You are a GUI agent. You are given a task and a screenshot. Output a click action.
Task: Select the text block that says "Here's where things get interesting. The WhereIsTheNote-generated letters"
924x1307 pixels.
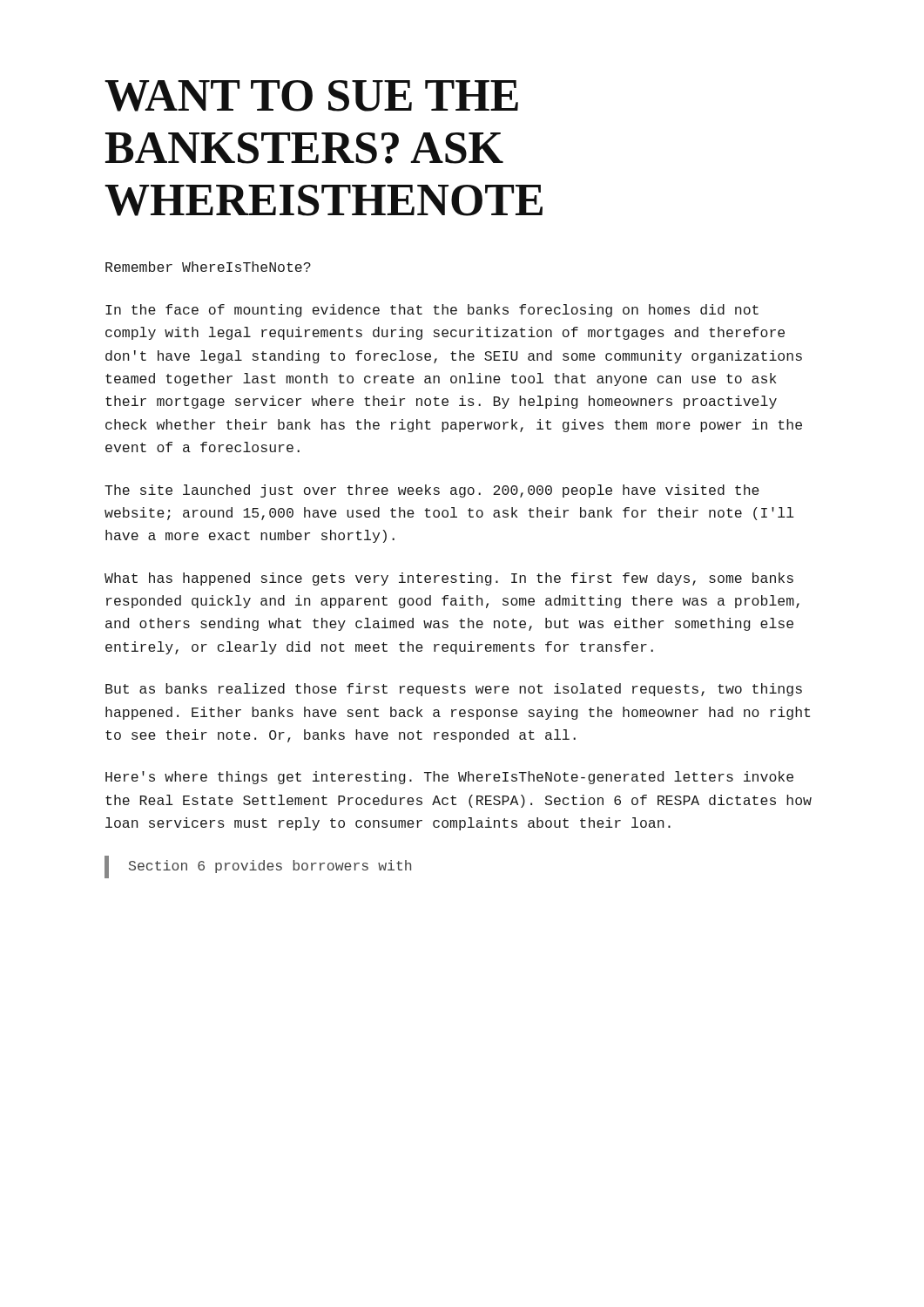[x=458, y=801]
